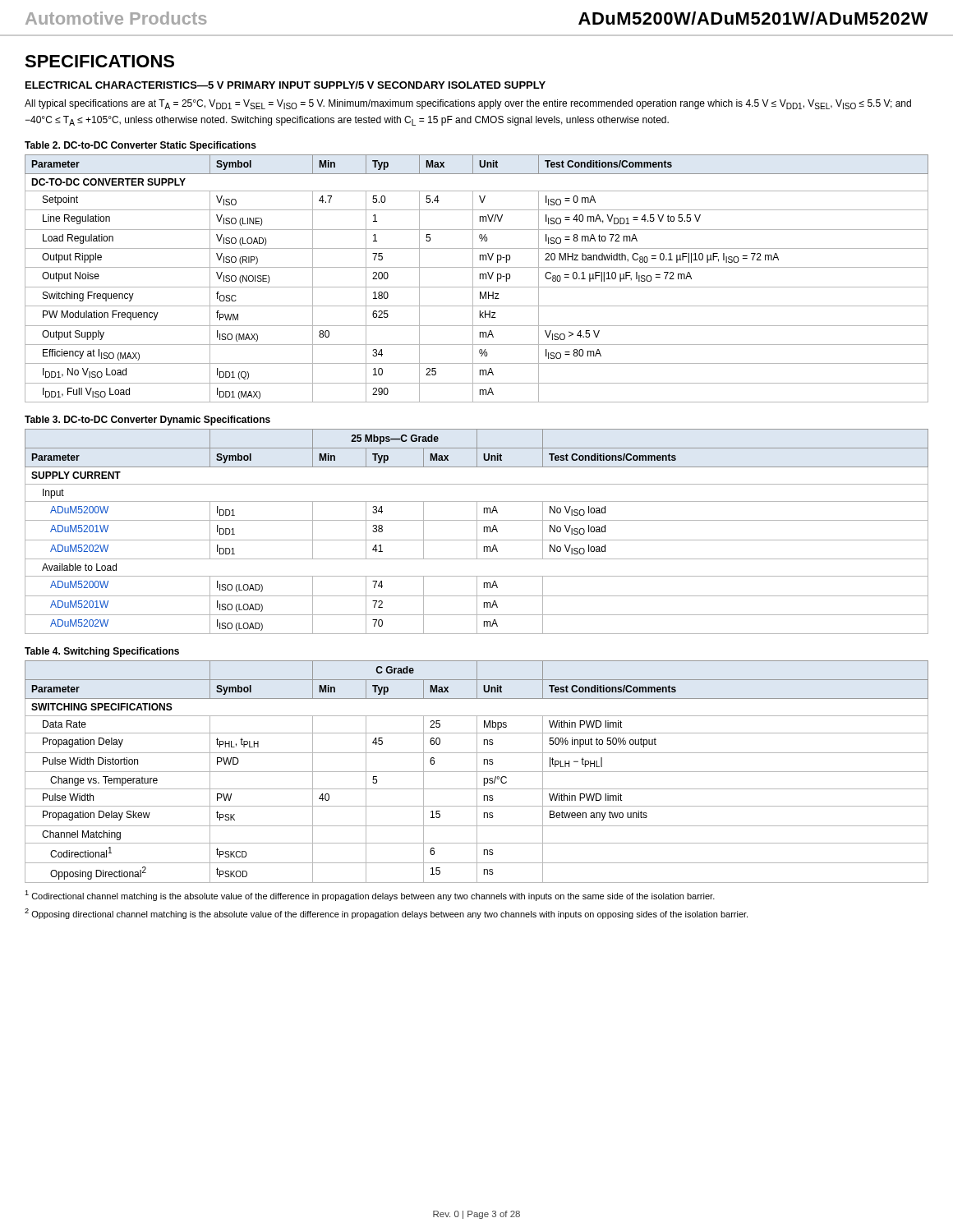The height and width of the screenshot is (1232, 953).
Task: Locate the table with the text "t PHL ,"
Action: tap(476, 772)
